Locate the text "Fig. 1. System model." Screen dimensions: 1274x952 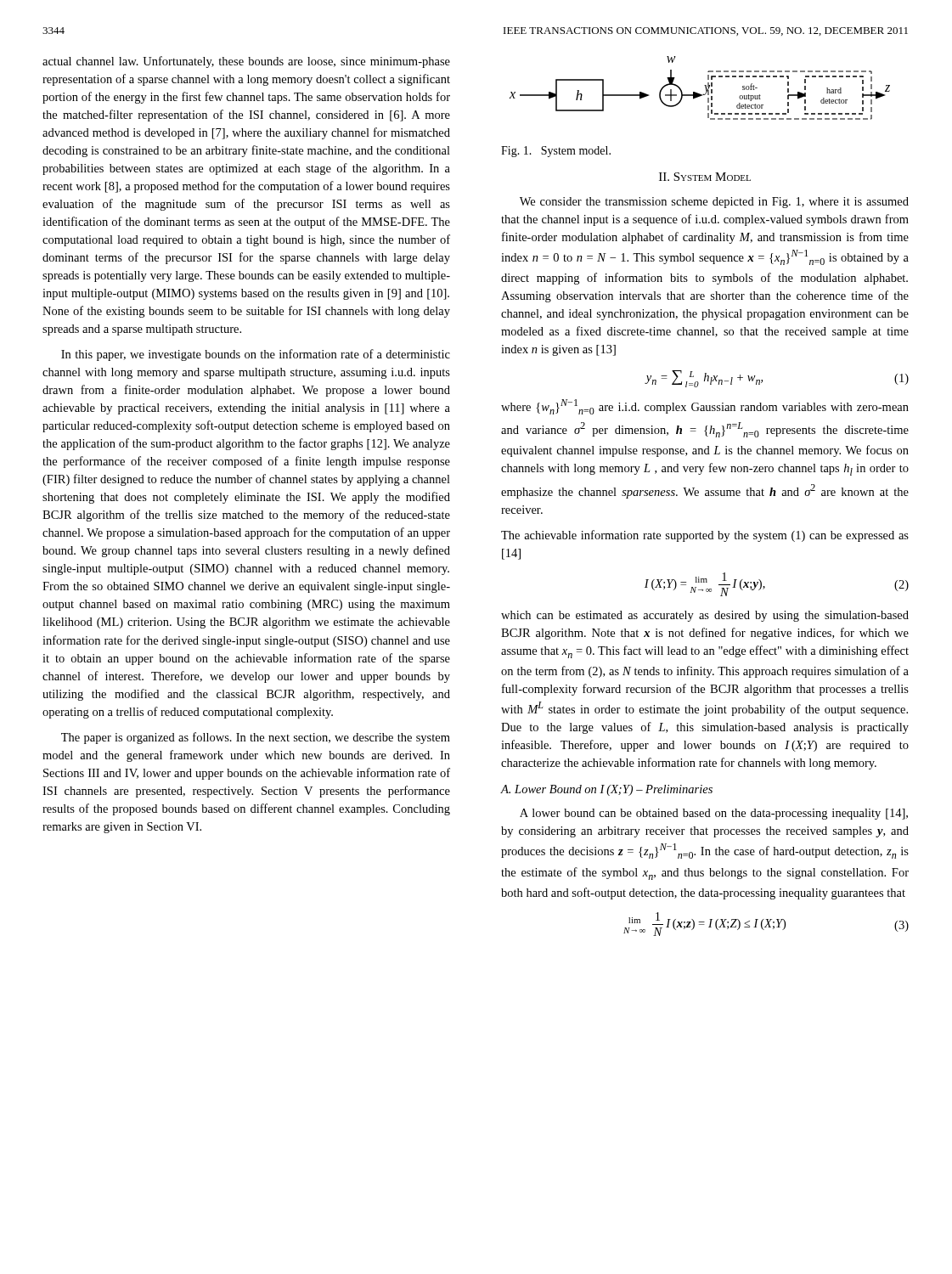(x=556, y=151)
